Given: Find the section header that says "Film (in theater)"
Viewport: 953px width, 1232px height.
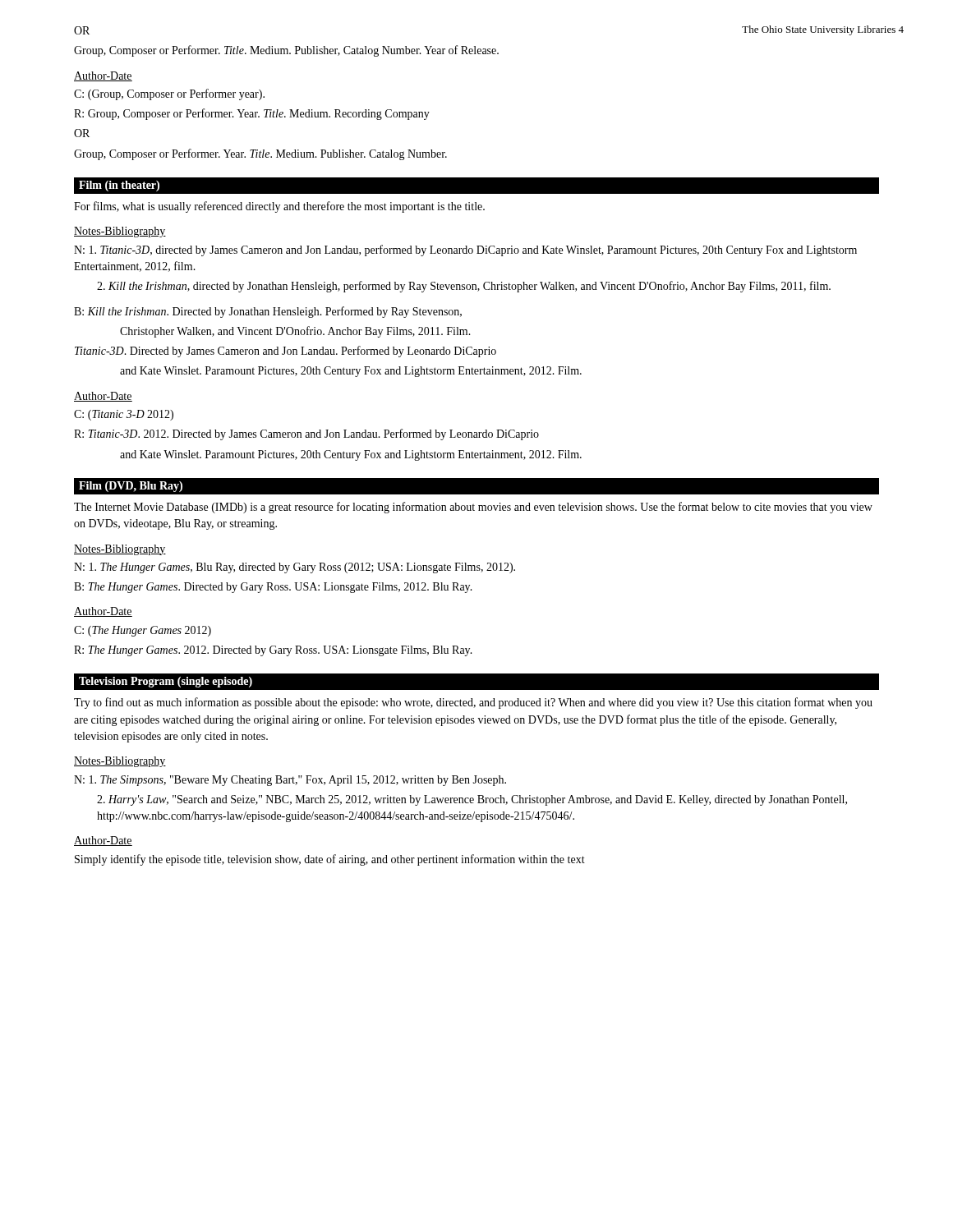Looking at the screenshot, I should [x=476, y=186].
